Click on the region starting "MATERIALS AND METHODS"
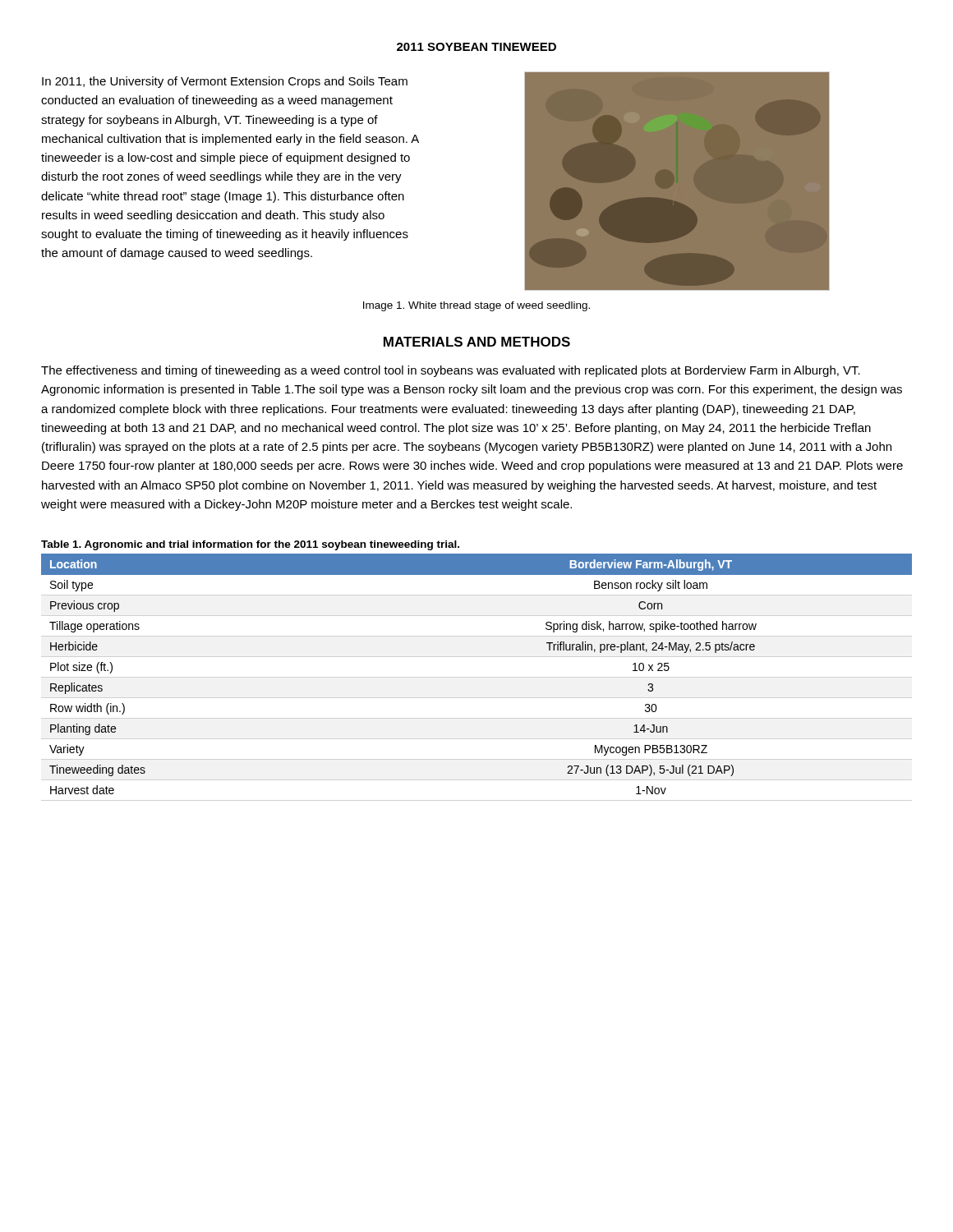This screenshot has width=953, height=1232. pyautogui.click(x=476, y=342)
